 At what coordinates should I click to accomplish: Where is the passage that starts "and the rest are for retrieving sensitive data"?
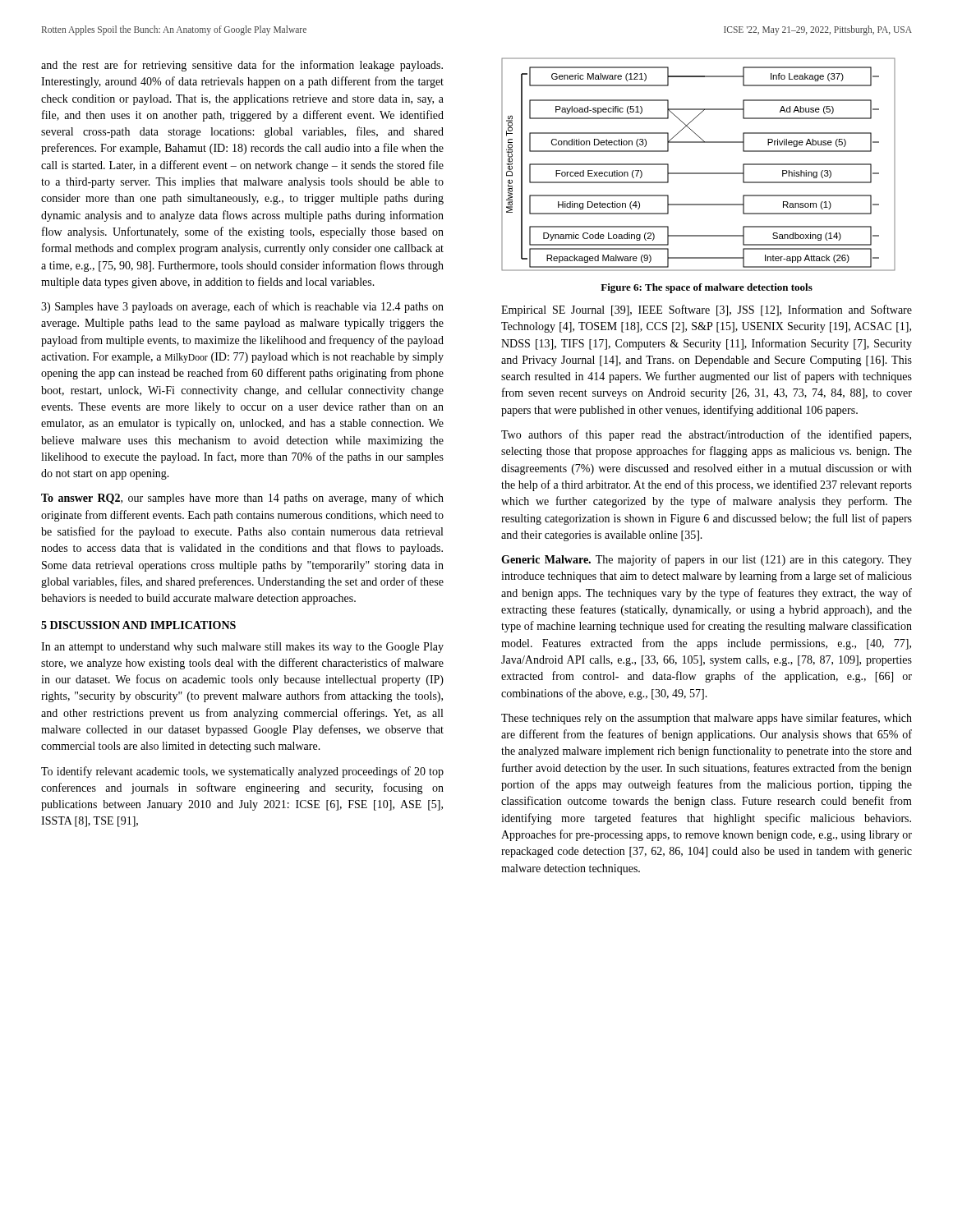pos(242,174)
